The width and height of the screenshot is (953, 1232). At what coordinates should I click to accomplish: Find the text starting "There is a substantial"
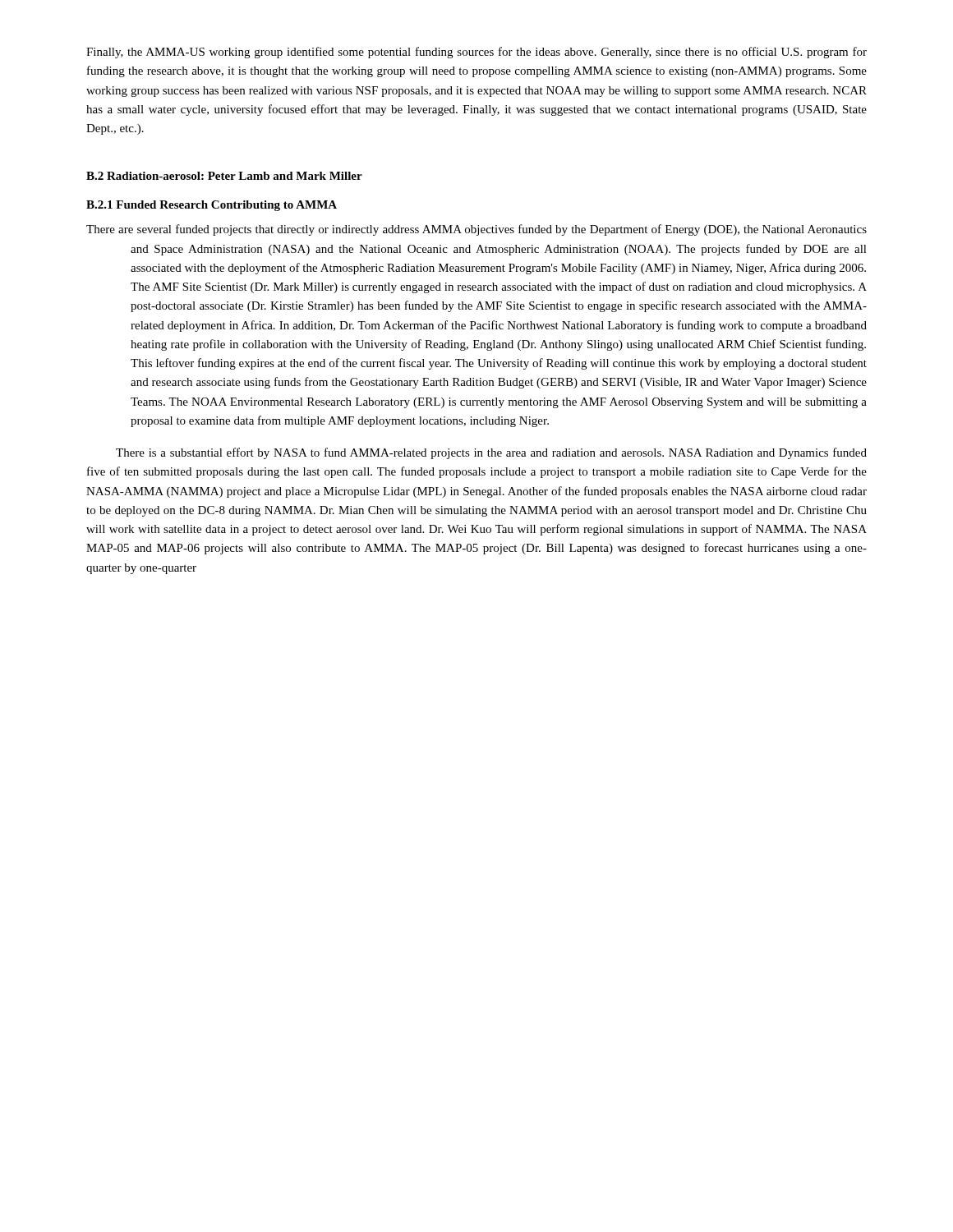click(x=476, y=510)
